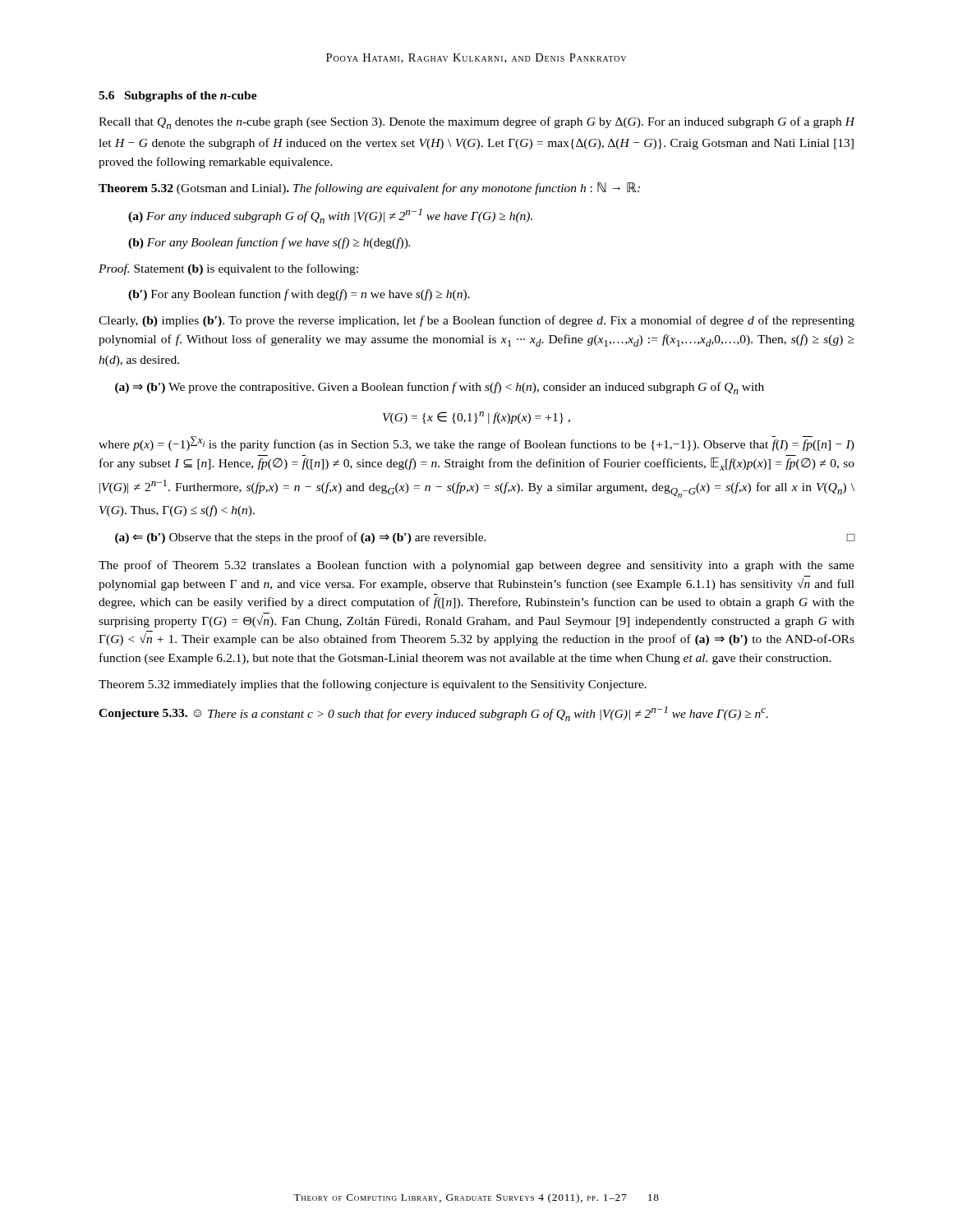This screenshot has width=953, height=1232.
Task: Click on the passage starting "5.6 Subgraphs of the n-cube"
Action: coord(178,95)
